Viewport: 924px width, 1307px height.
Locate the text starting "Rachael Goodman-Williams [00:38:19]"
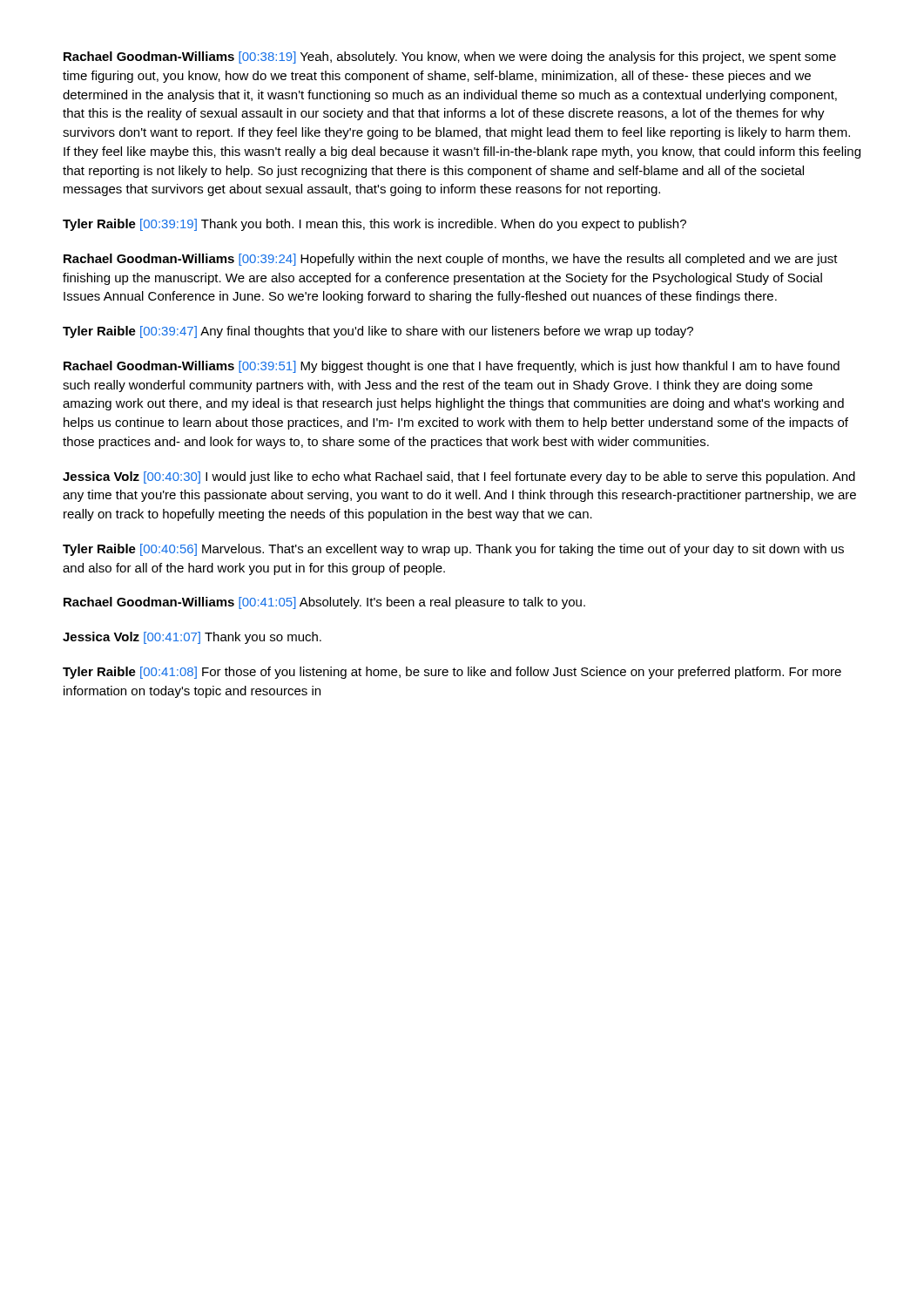462,123
